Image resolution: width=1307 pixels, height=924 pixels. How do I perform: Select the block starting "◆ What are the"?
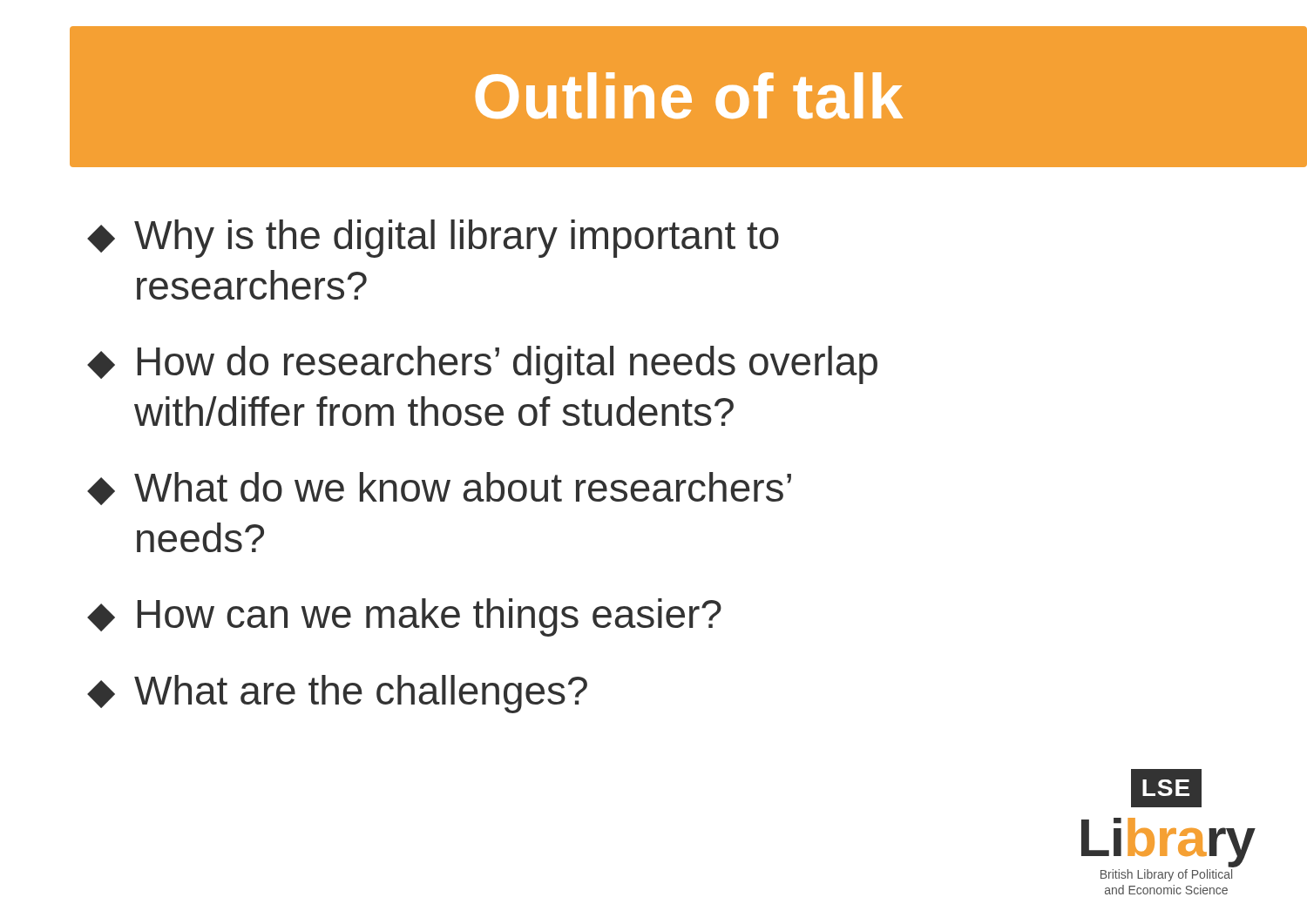click(x=338, y=691)
